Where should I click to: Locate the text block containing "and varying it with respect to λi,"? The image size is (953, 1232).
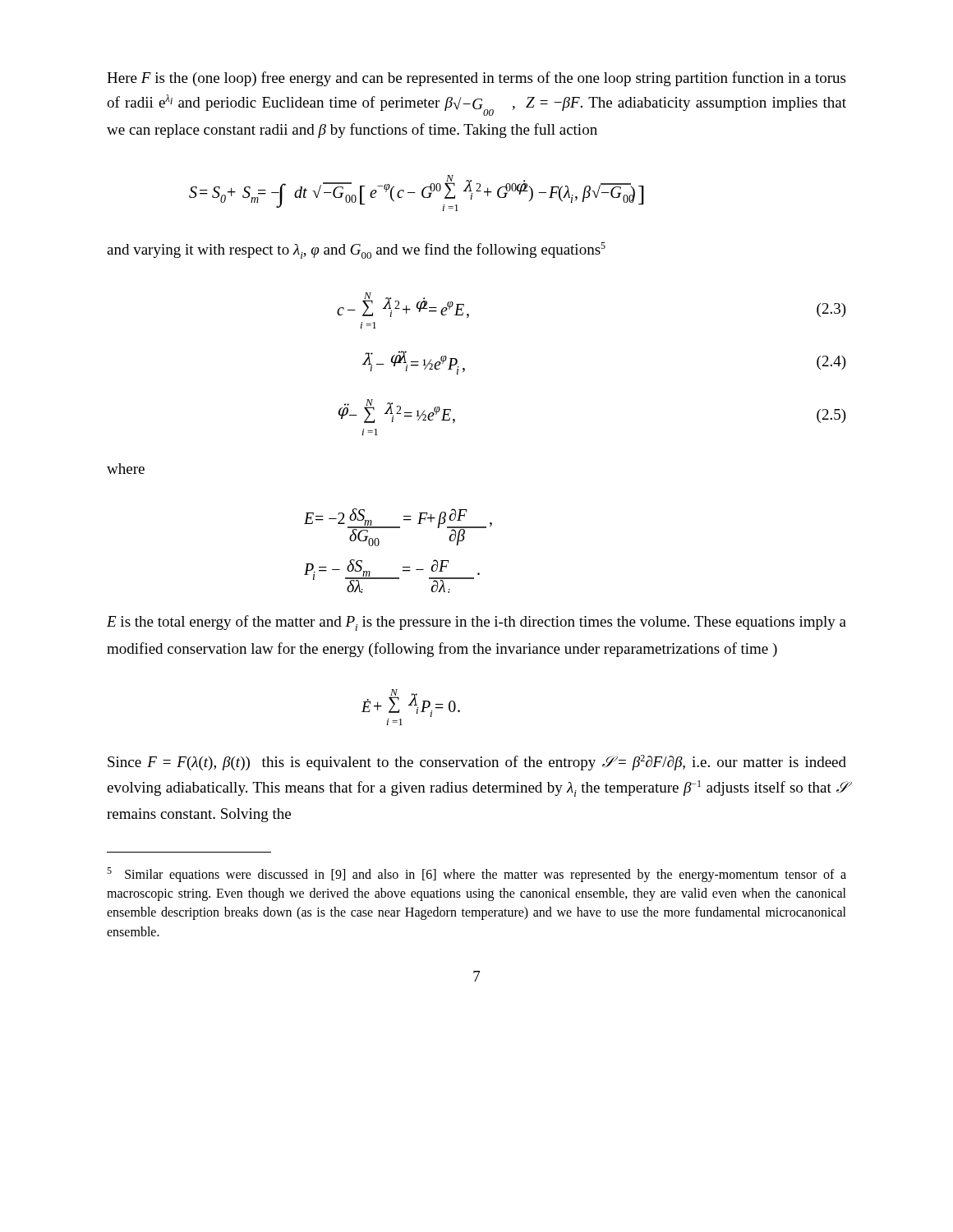[356, 251]
